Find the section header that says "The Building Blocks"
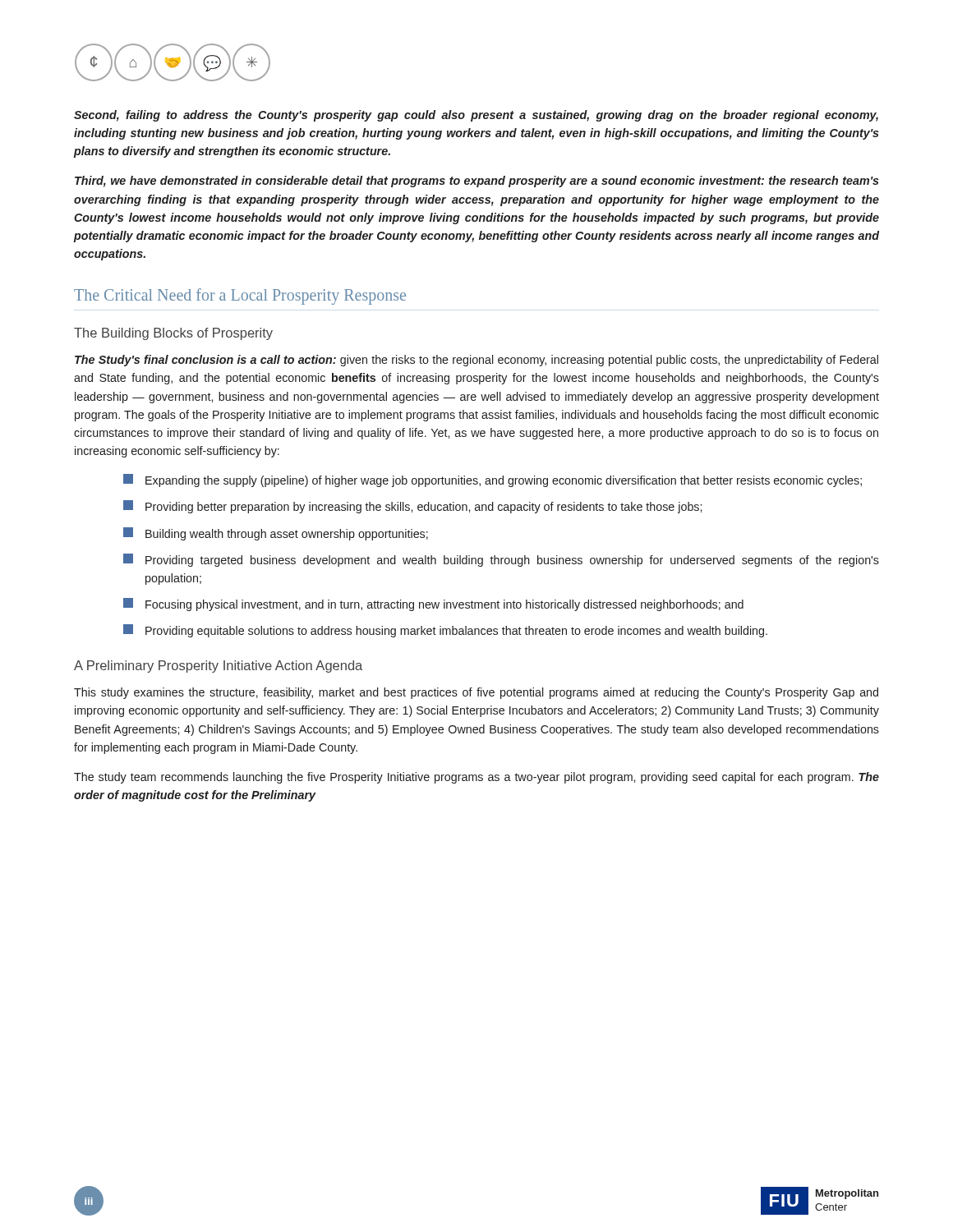 [x=173, y=333]
